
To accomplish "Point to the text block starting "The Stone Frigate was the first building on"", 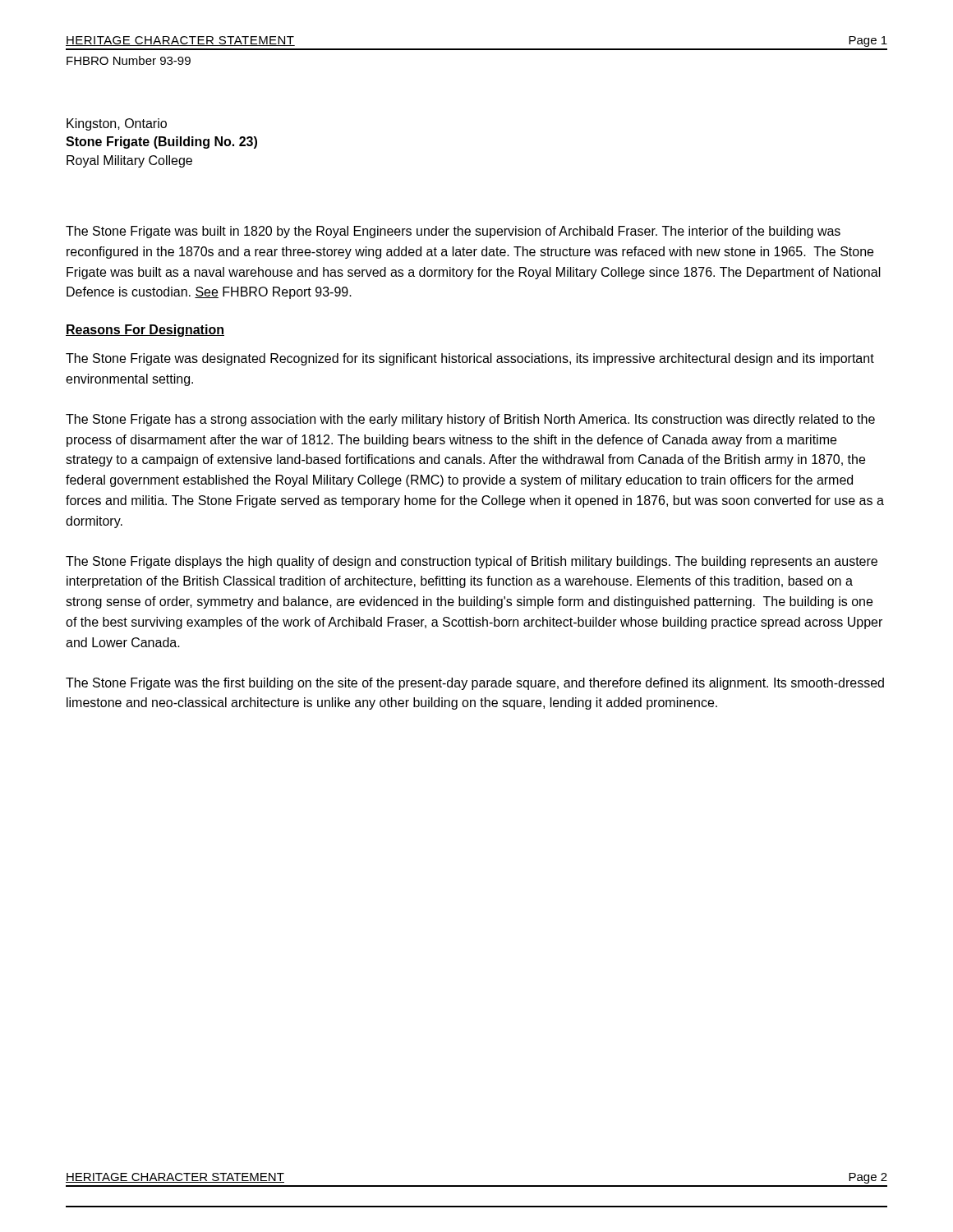I will tap(475, 693).
